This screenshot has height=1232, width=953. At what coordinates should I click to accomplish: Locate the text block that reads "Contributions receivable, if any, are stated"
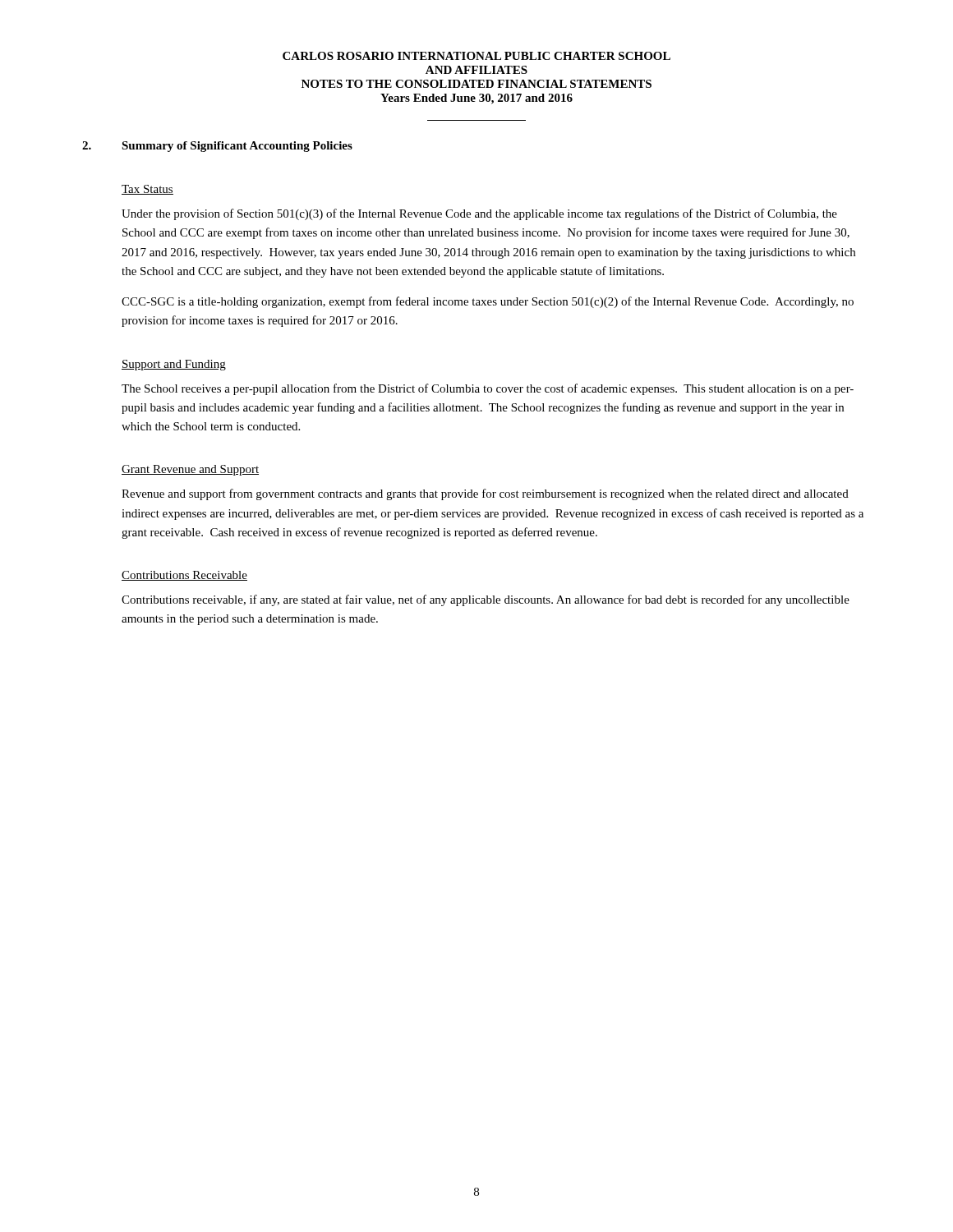click(485, 609)
